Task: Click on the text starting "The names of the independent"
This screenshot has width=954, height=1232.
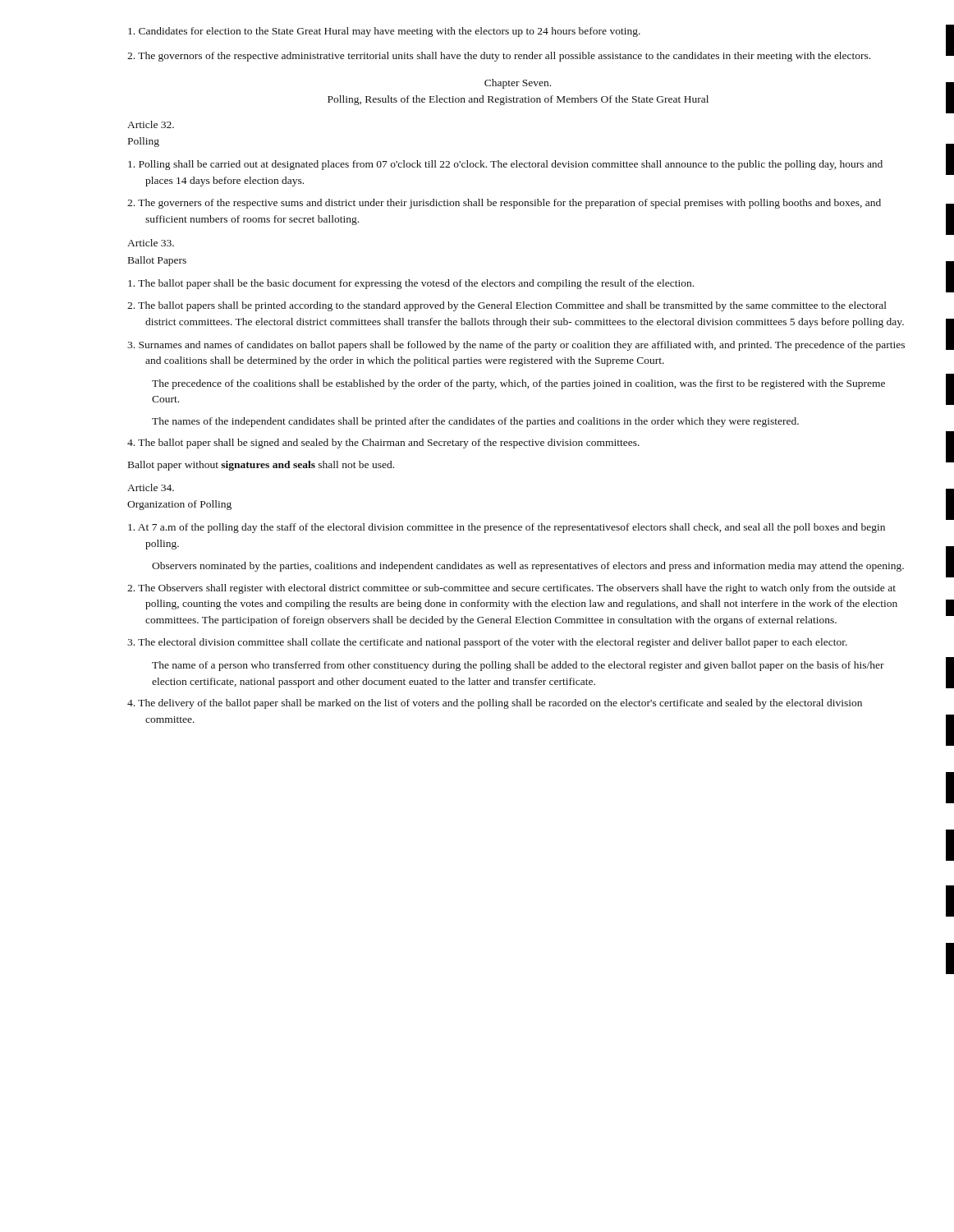Action: [476, 421]
